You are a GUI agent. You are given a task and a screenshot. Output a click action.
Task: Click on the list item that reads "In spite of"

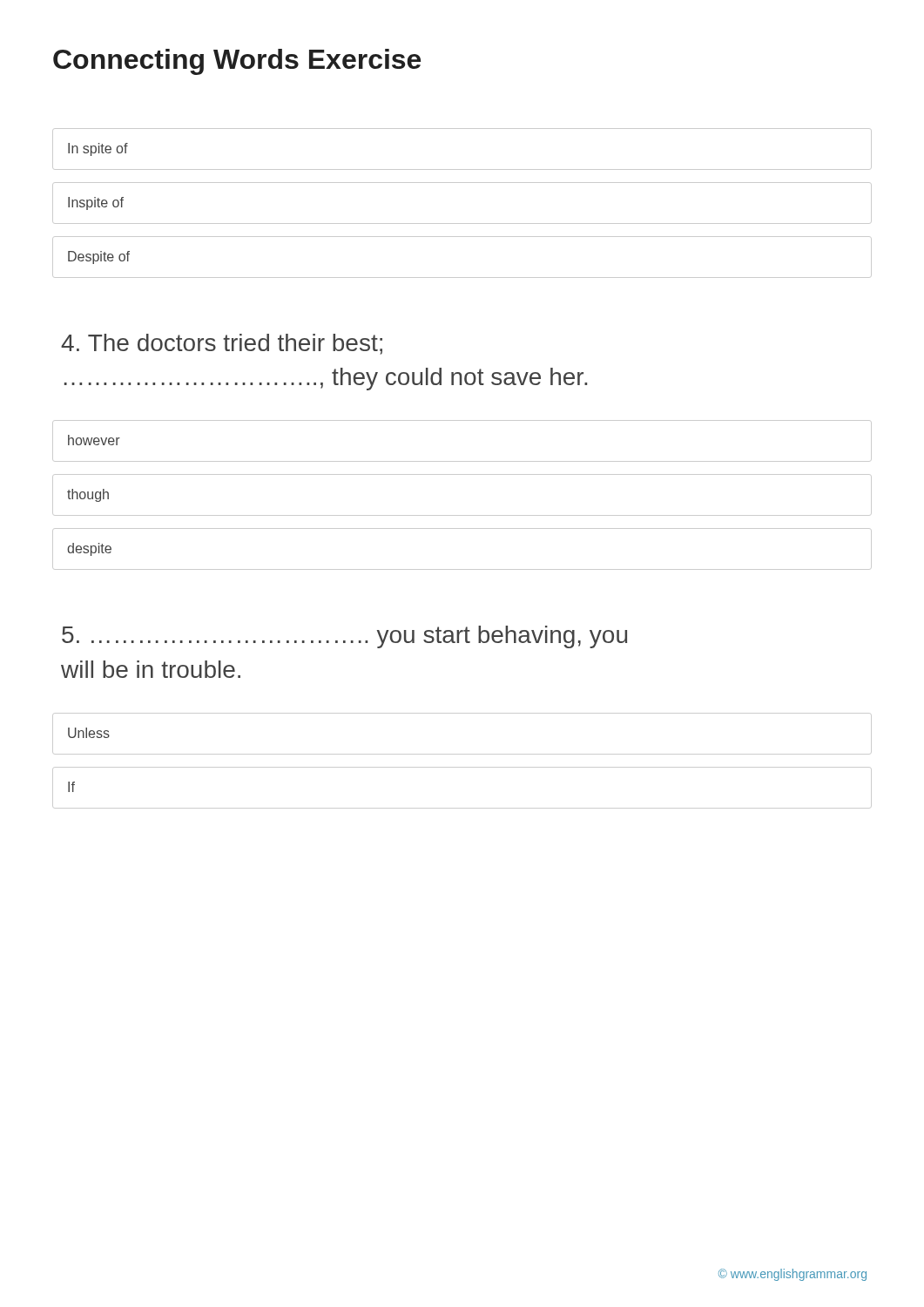(97, 149)
